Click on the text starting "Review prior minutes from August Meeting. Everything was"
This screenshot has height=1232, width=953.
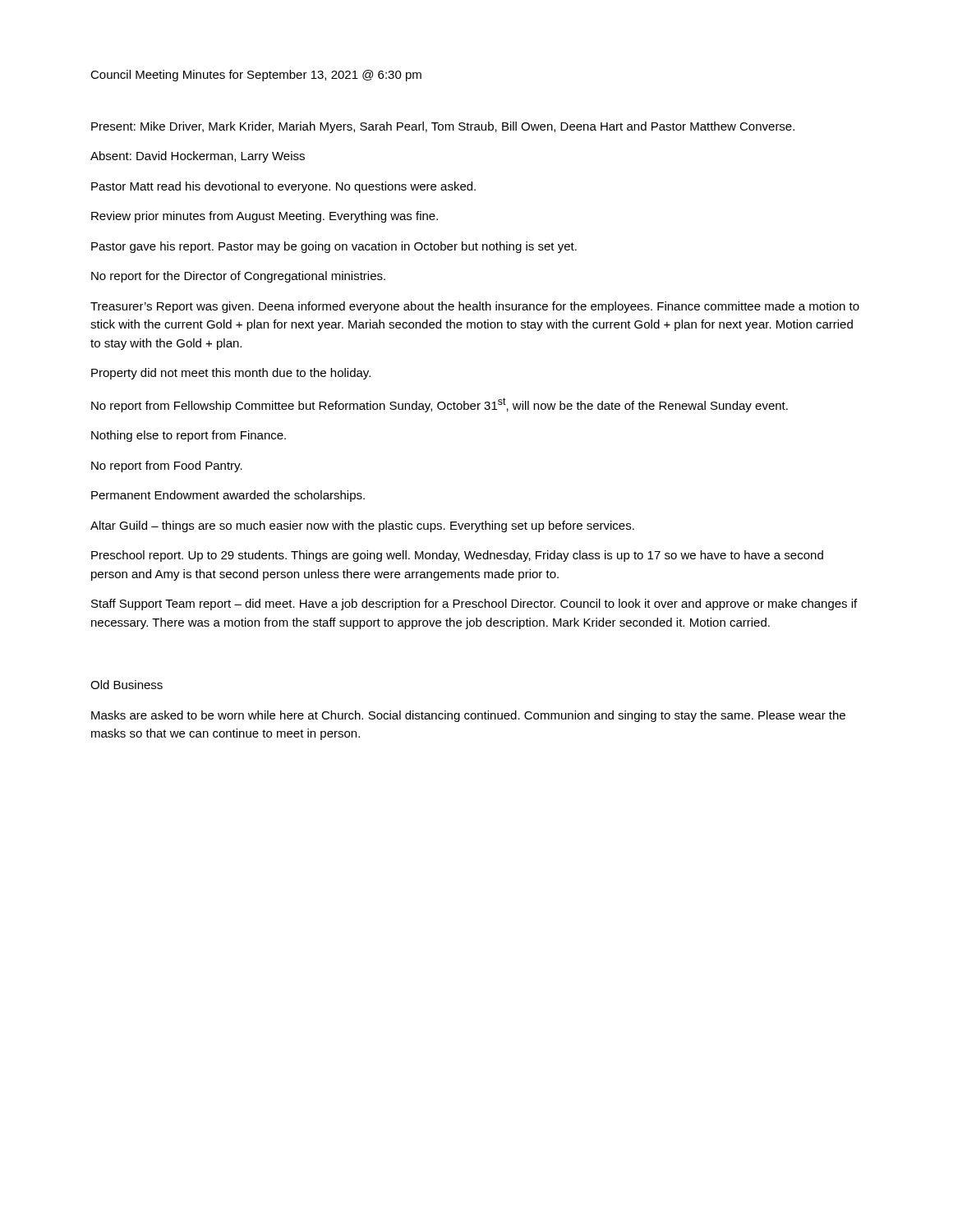[x=265, y=216]
